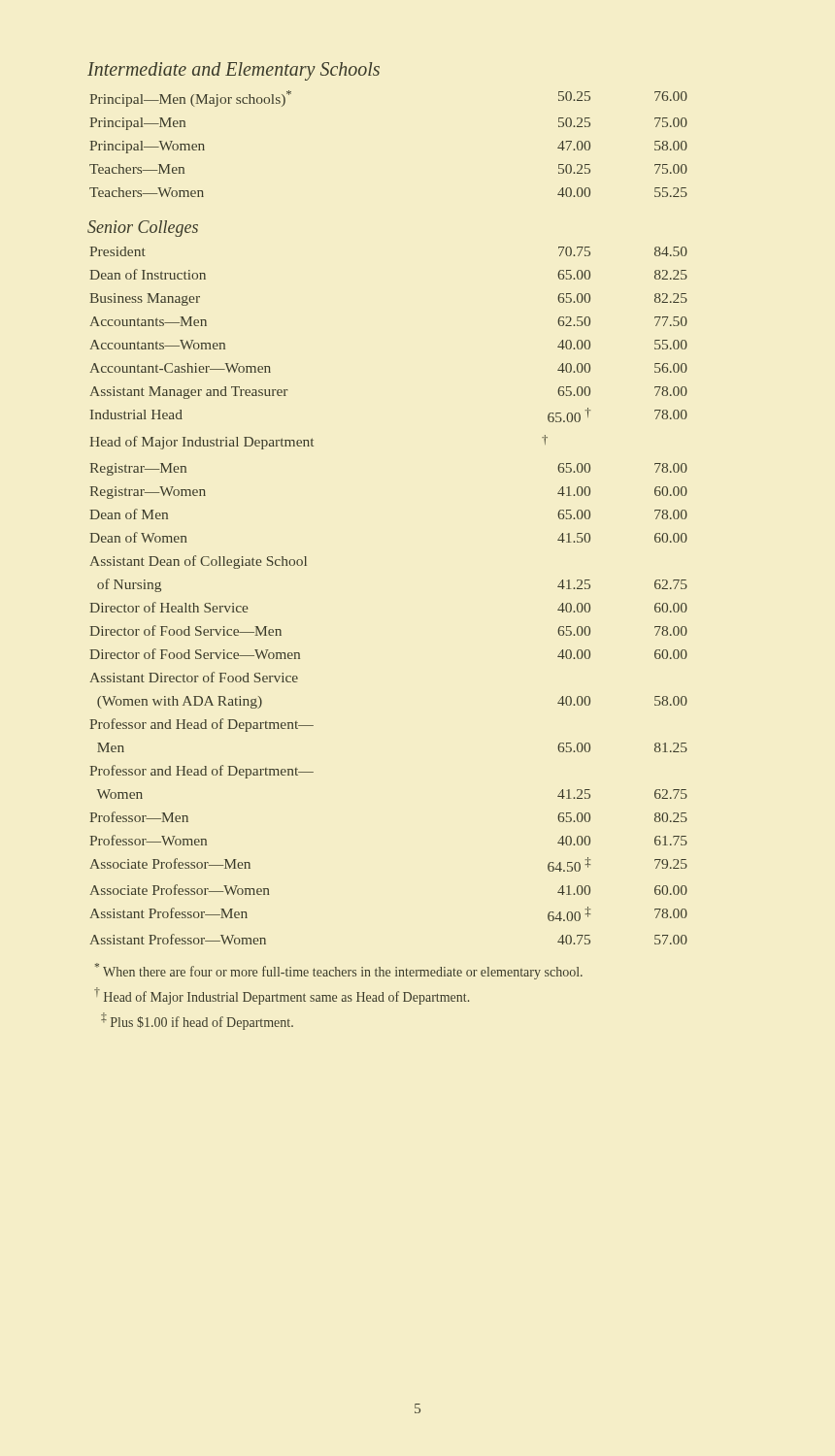The height and width of the screenshot is (1456, 835).
Task: Select the table that reads "Assistant Manager and"
Action: (x=388, y=596)
